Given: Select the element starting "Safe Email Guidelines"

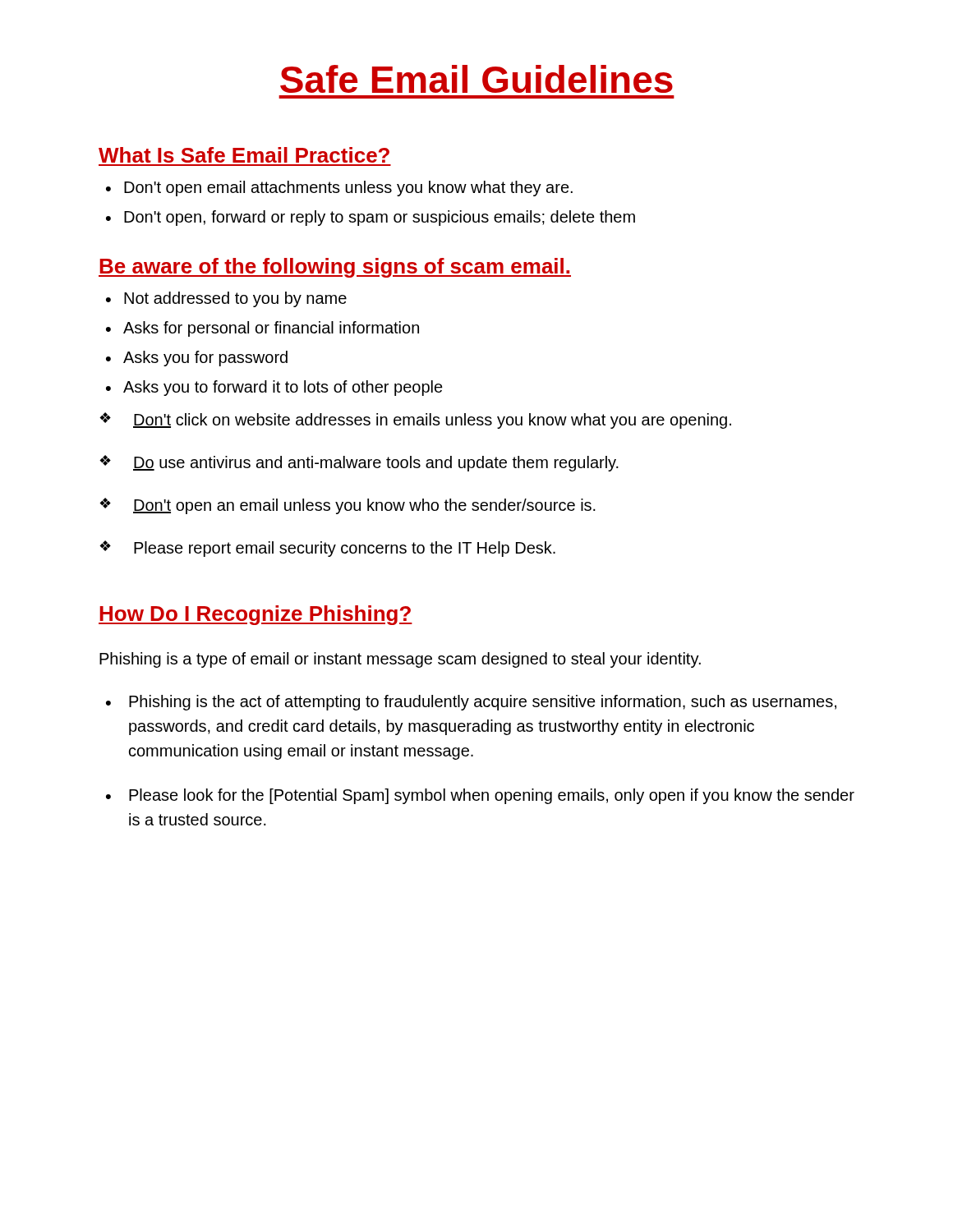Looking at the screenshot, I should (x=476, y=80).
